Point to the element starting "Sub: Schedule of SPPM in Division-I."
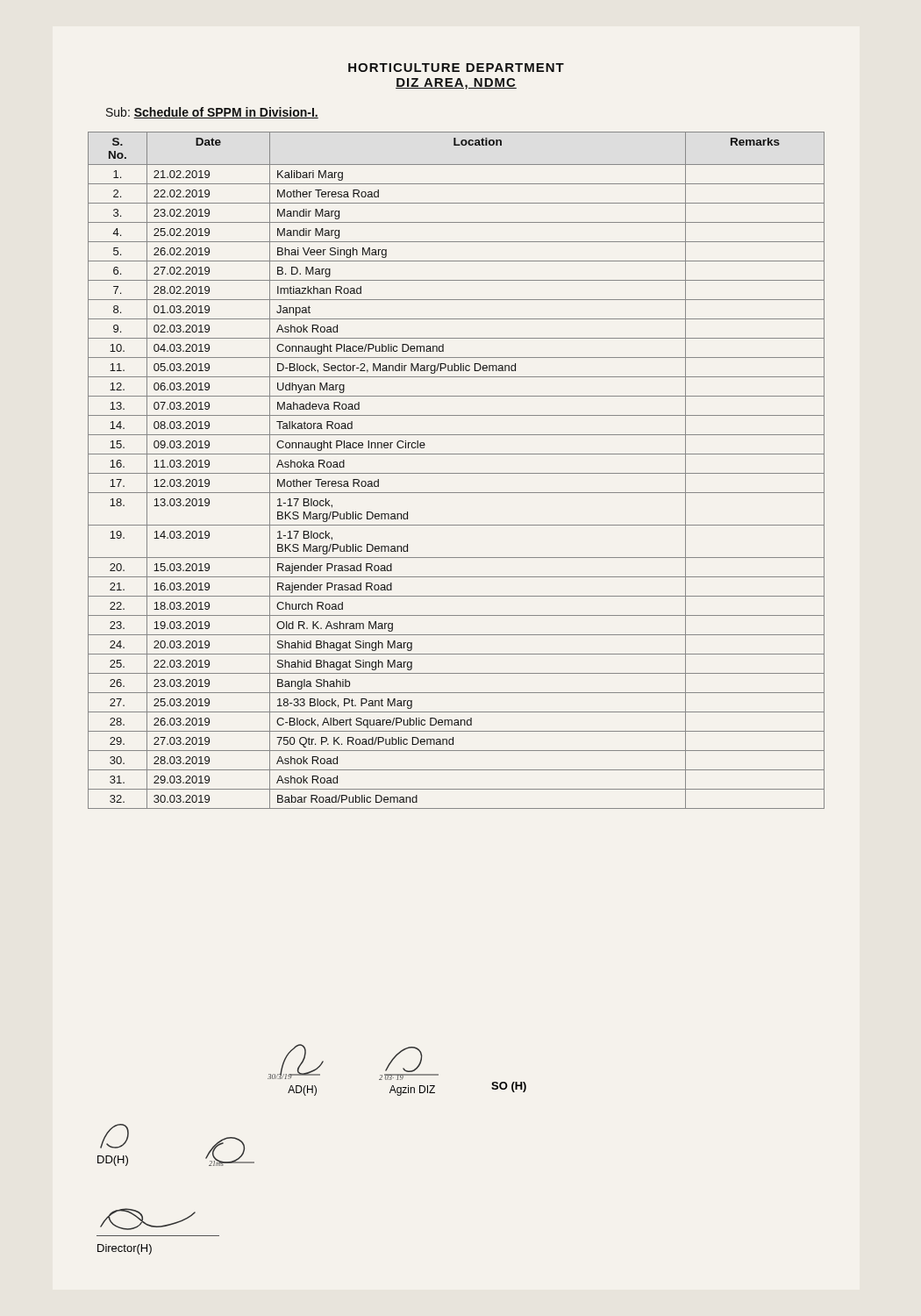 212,112
